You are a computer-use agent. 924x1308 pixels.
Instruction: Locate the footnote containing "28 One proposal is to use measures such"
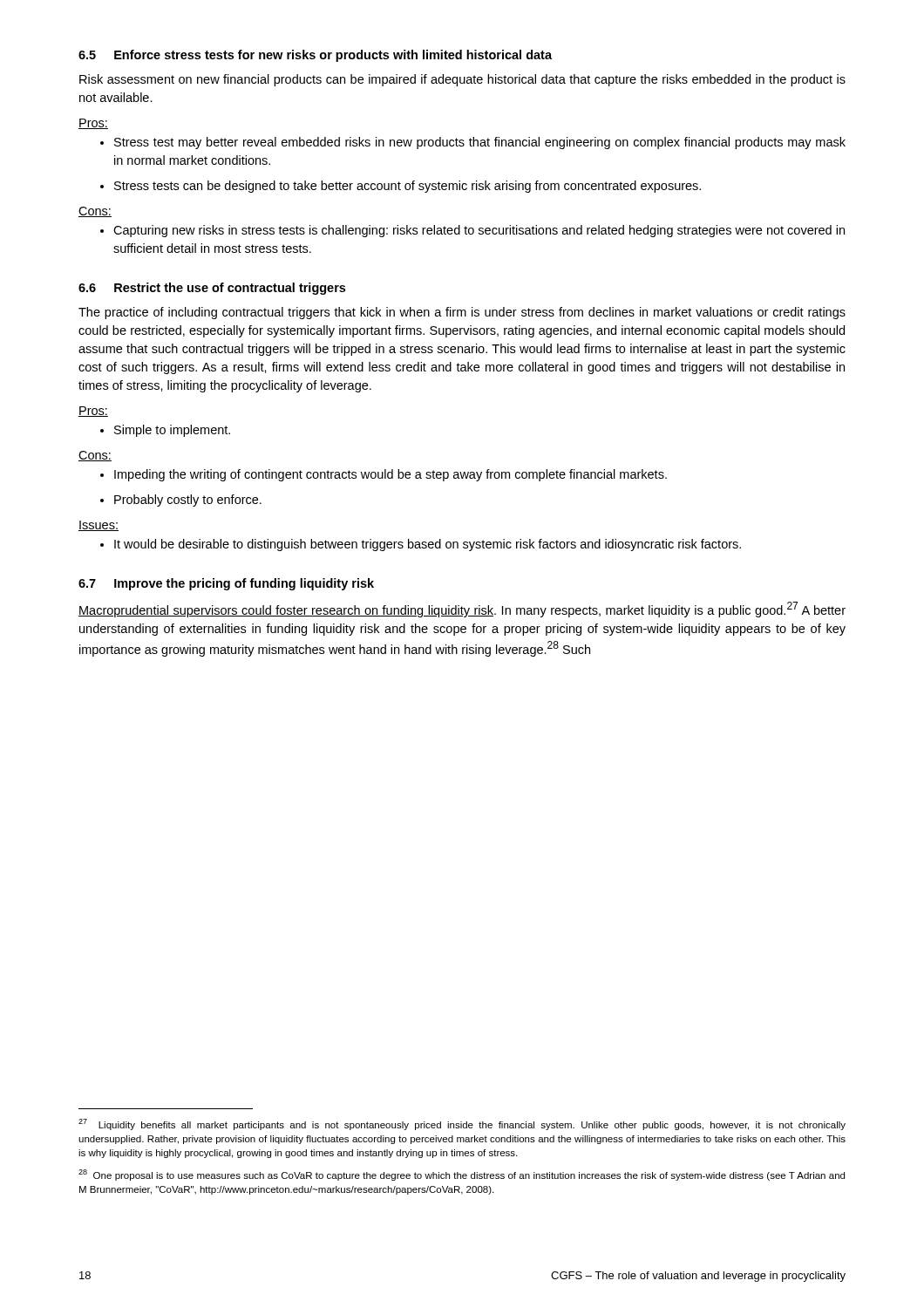point(462,1181)
